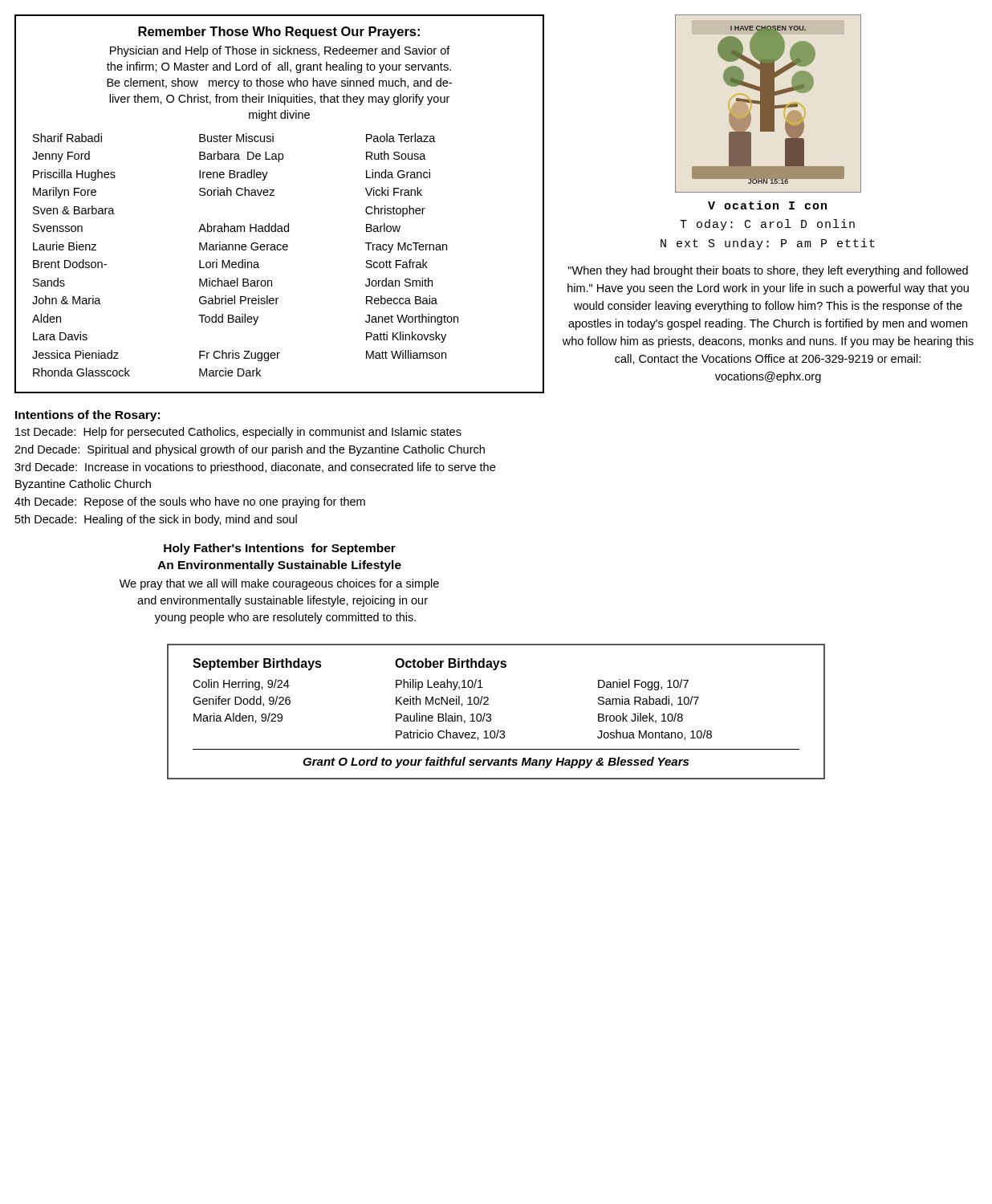992x1204 pixels.
Task: Locate the section header with the text "Intentions of the"
Action: (88, 414)
